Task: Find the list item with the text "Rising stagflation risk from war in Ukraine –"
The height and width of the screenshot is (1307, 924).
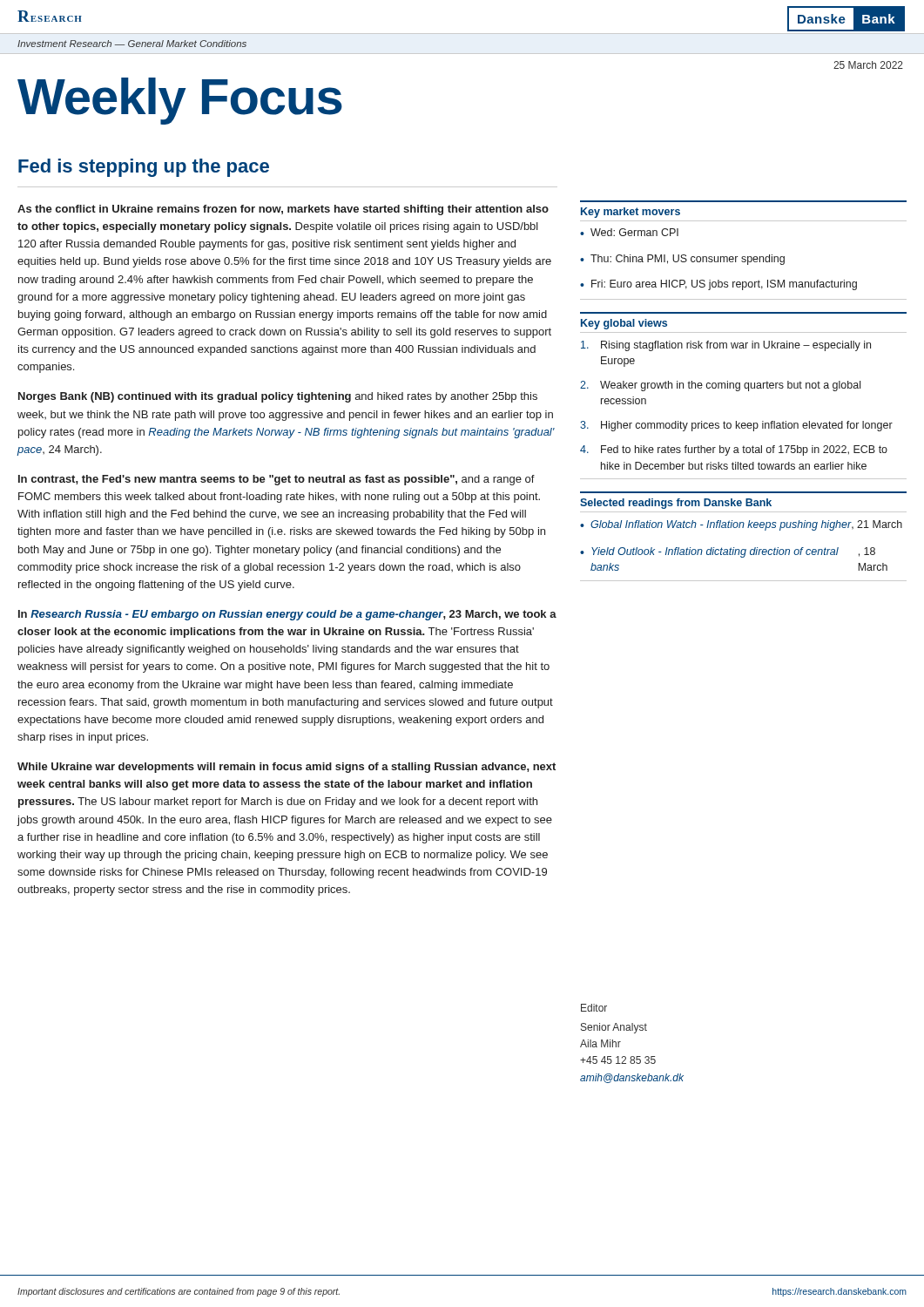Action: 736,353
